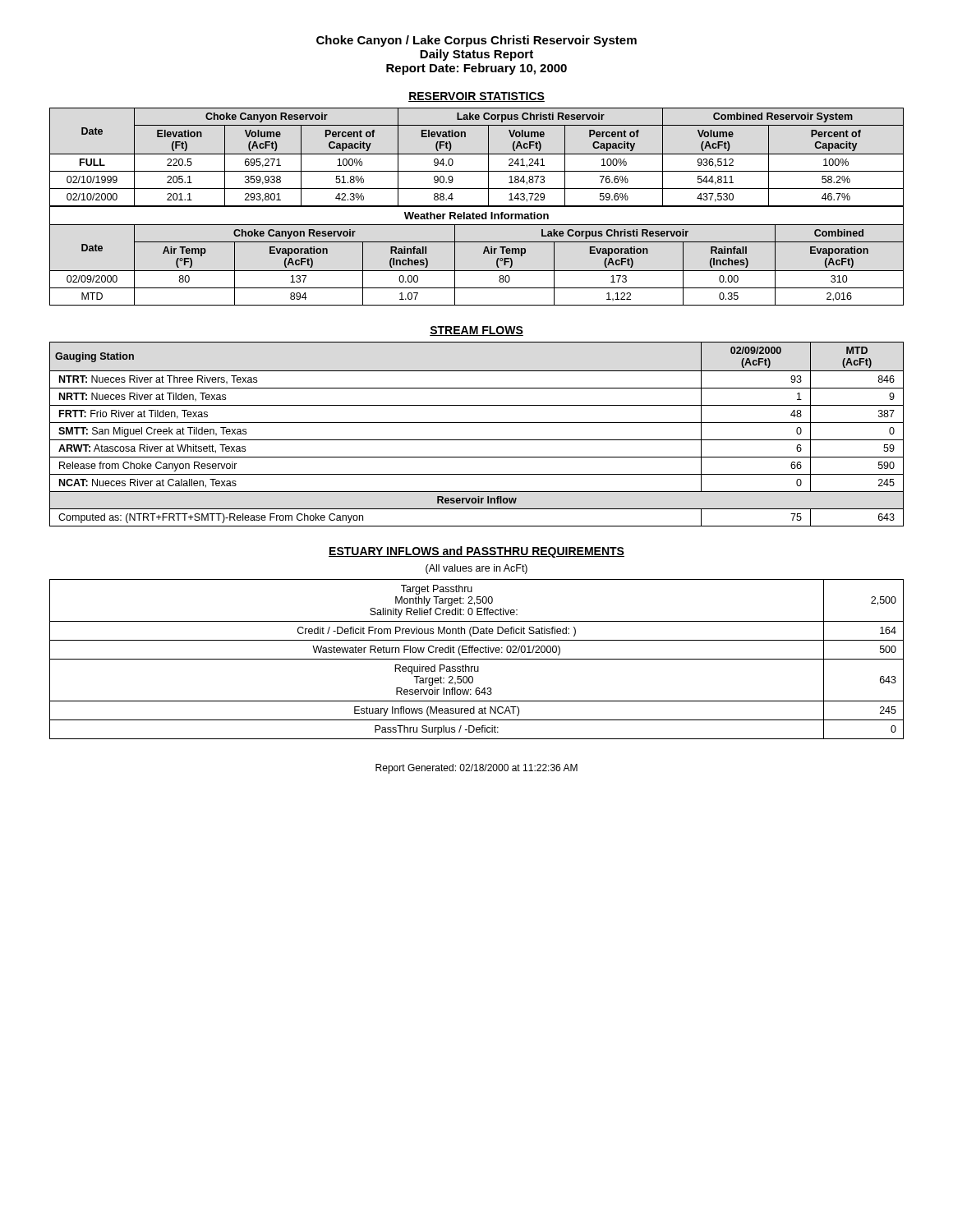Locate the table with the text "Wastewater Return Flow Credit"
The image size is (953, 1232).
click(x=476, y=659)
